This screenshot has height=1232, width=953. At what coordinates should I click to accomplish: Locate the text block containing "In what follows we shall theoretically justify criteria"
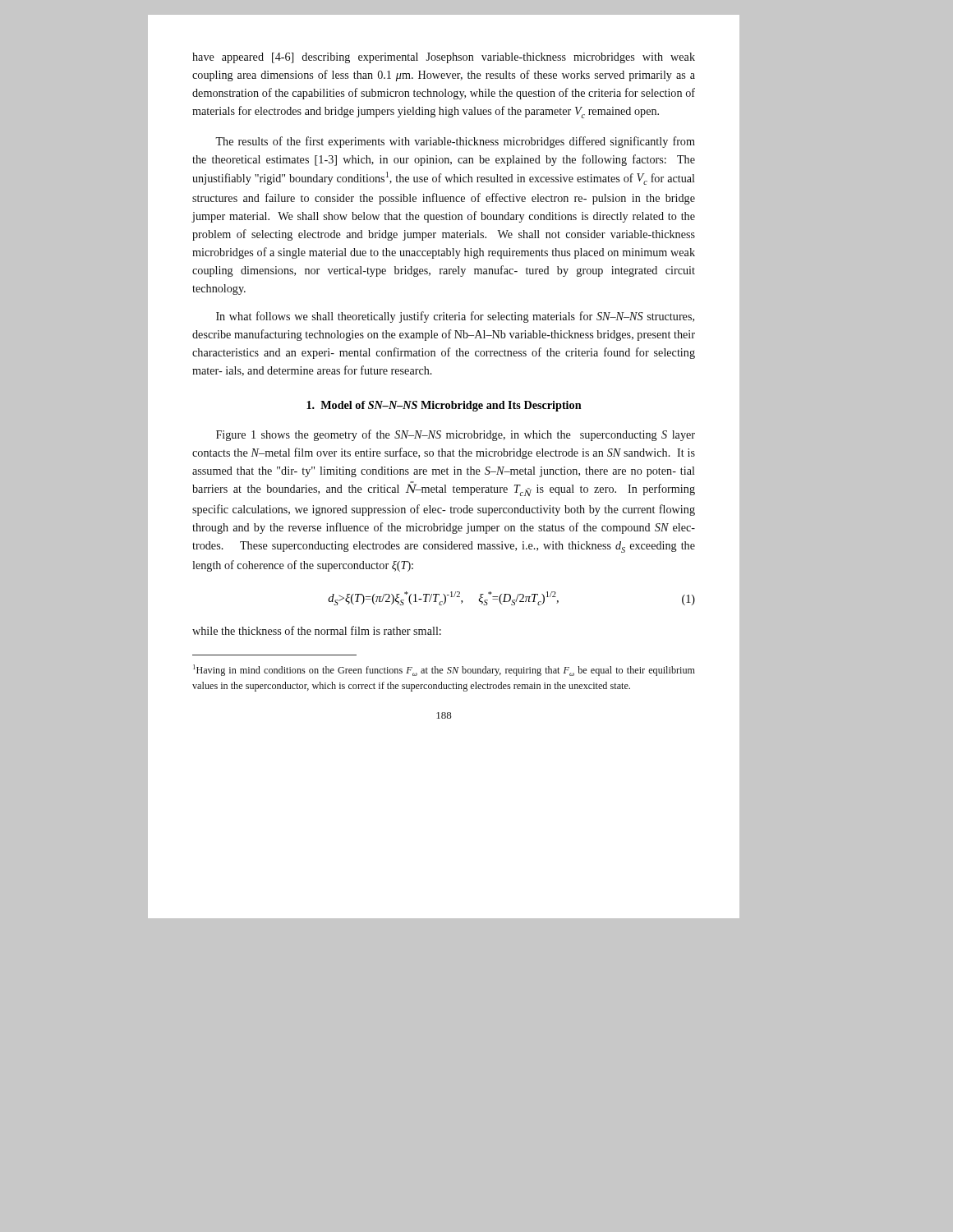click(x=444, y=343)
